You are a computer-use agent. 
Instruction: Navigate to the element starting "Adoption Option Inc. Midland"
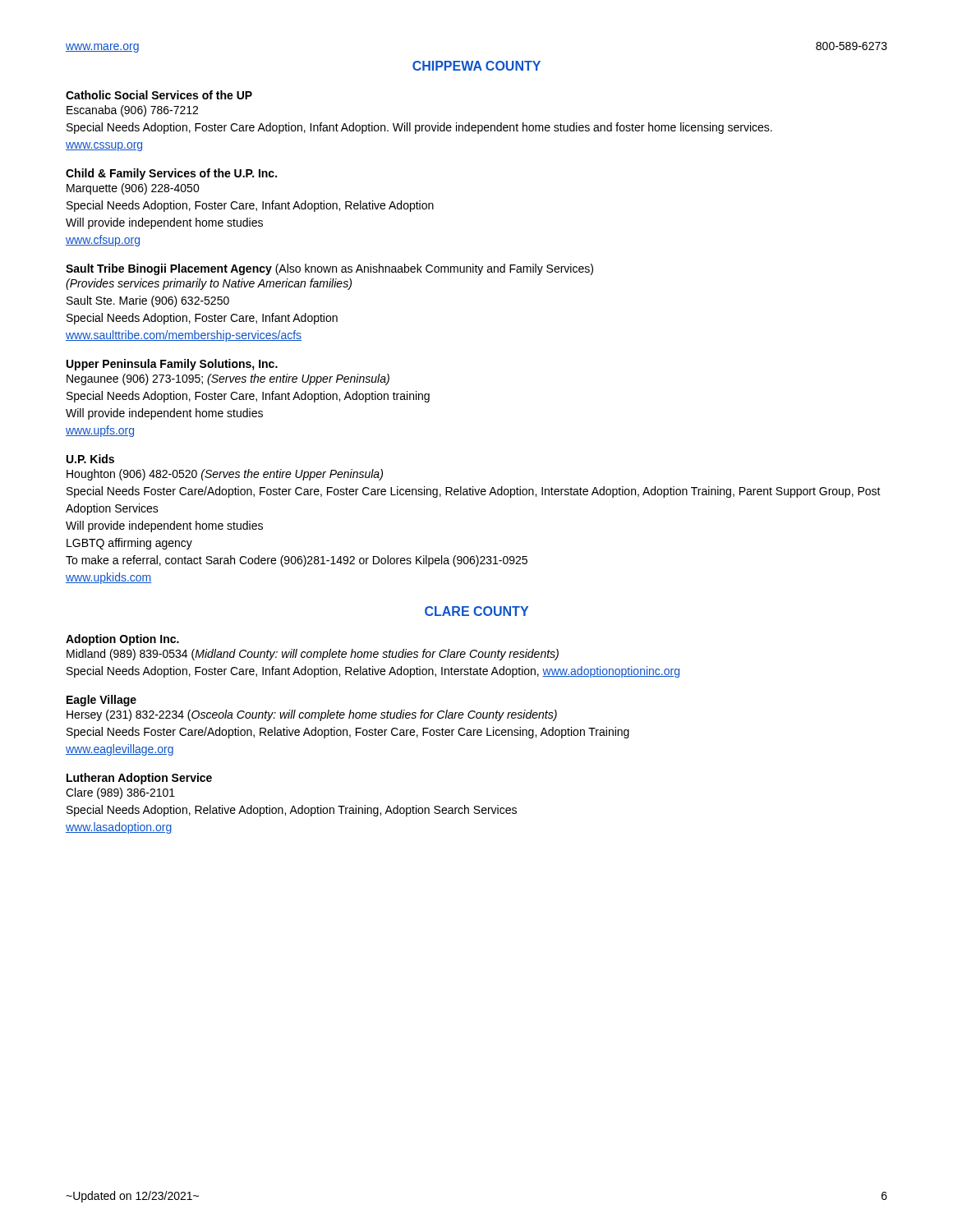[x=476, y=656]
